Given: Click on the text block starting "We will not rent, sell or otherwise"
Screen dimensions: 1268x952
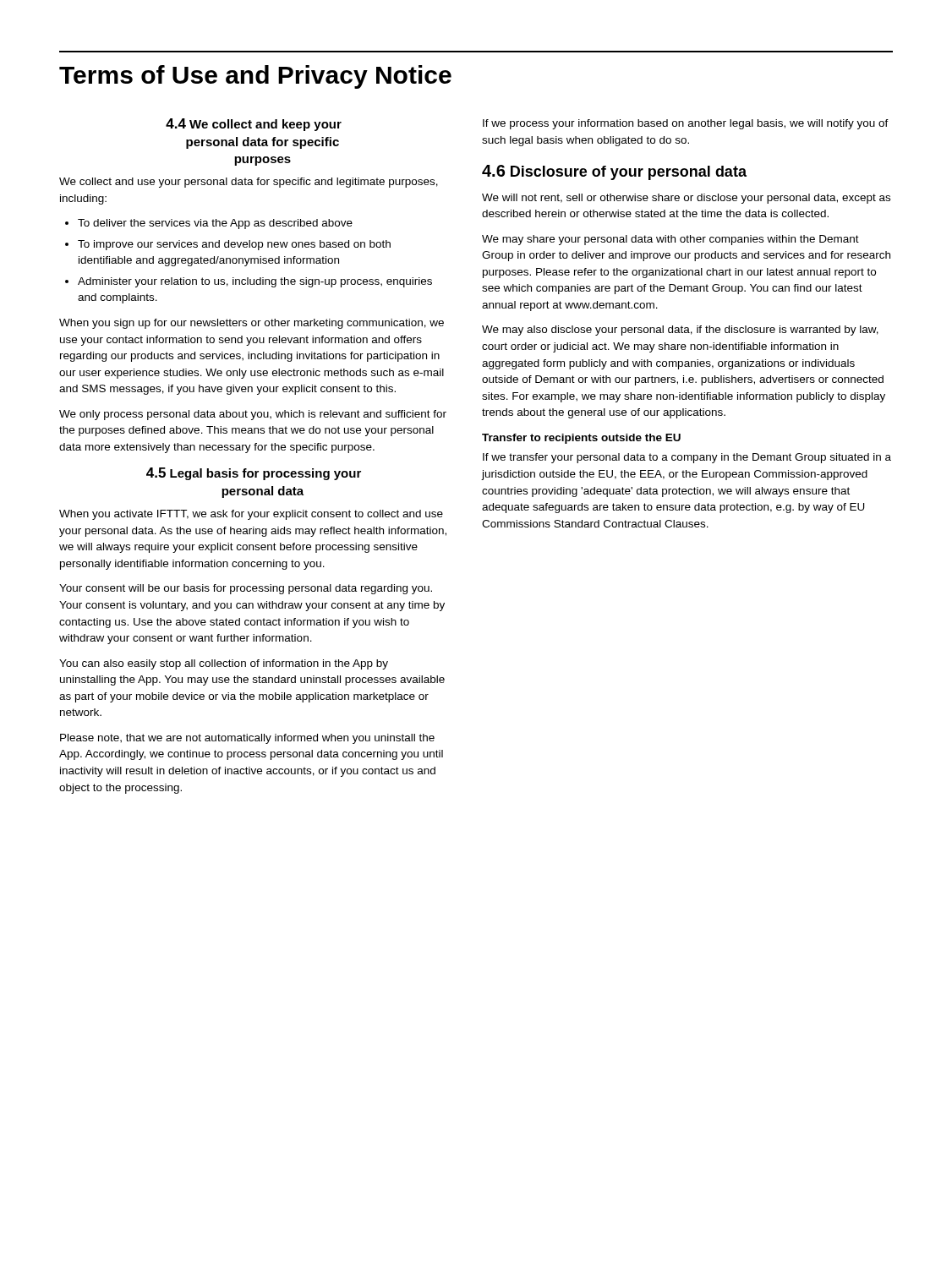Looking at the screenshot, I should click(x=687, y=205).
